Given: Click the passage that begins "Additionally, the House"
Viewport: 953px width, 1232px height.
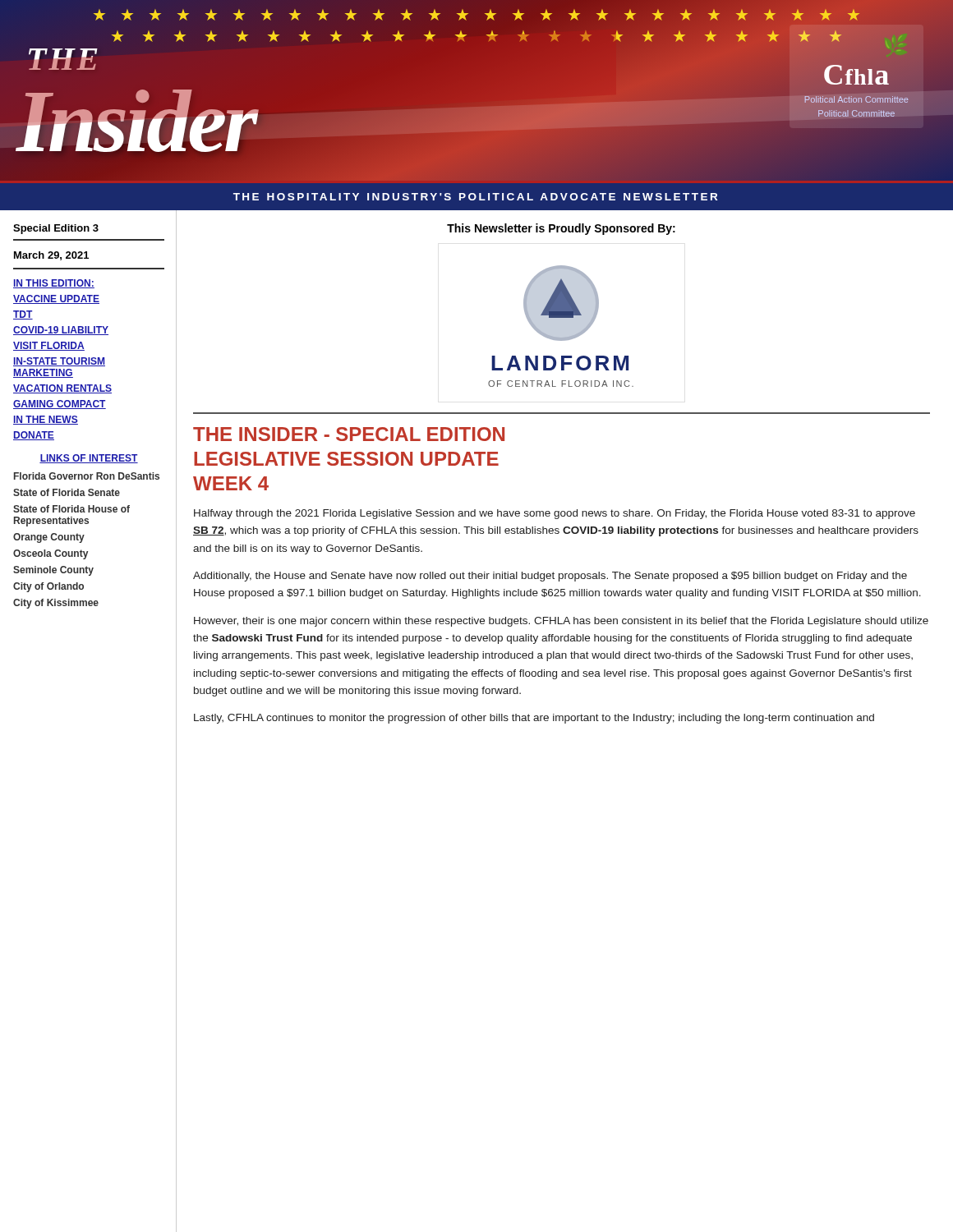Looking at the screenshot, I should 557,584.
